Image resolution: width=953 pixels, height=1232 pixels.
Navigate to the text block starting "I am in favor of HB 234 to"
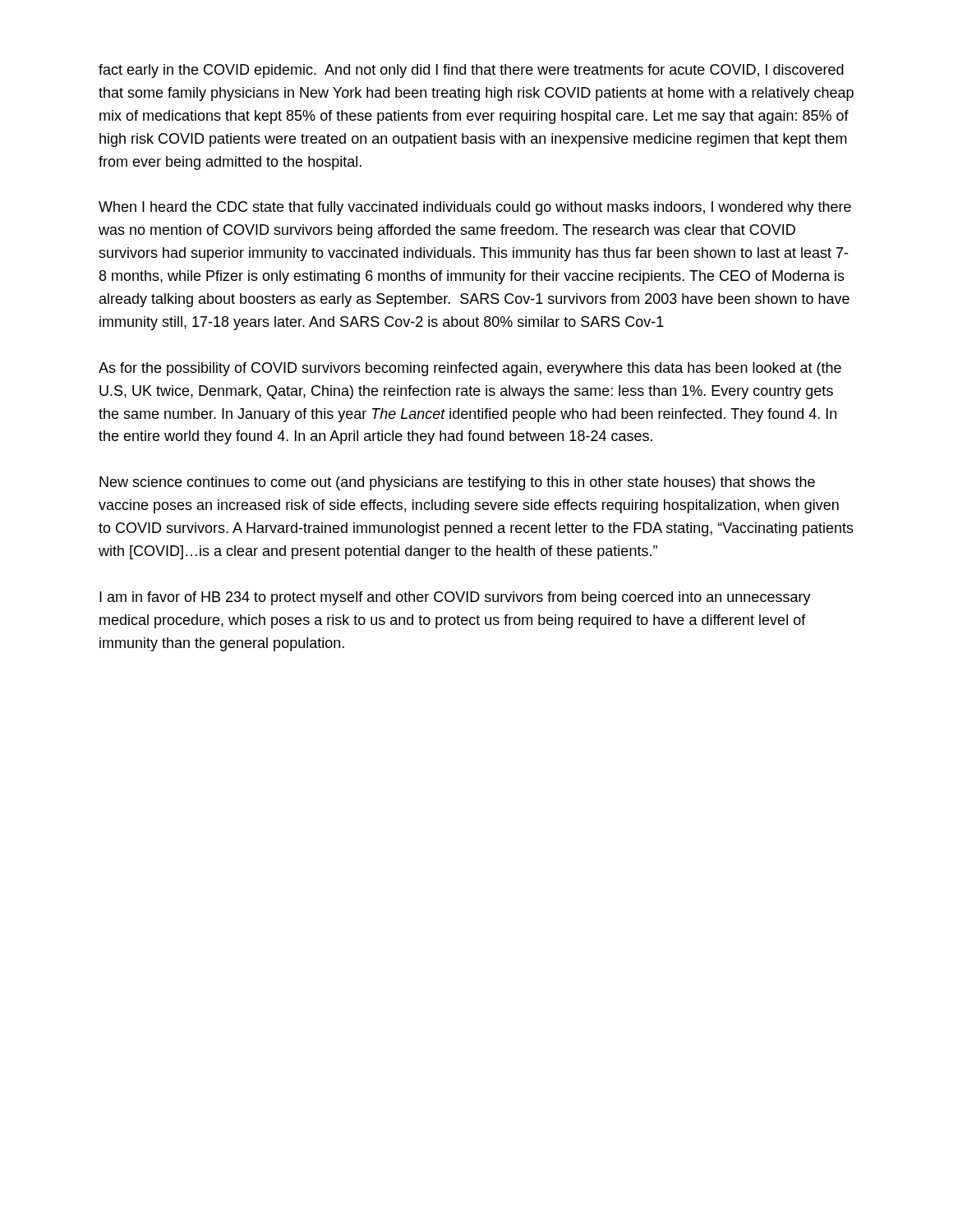pos(454,620)
